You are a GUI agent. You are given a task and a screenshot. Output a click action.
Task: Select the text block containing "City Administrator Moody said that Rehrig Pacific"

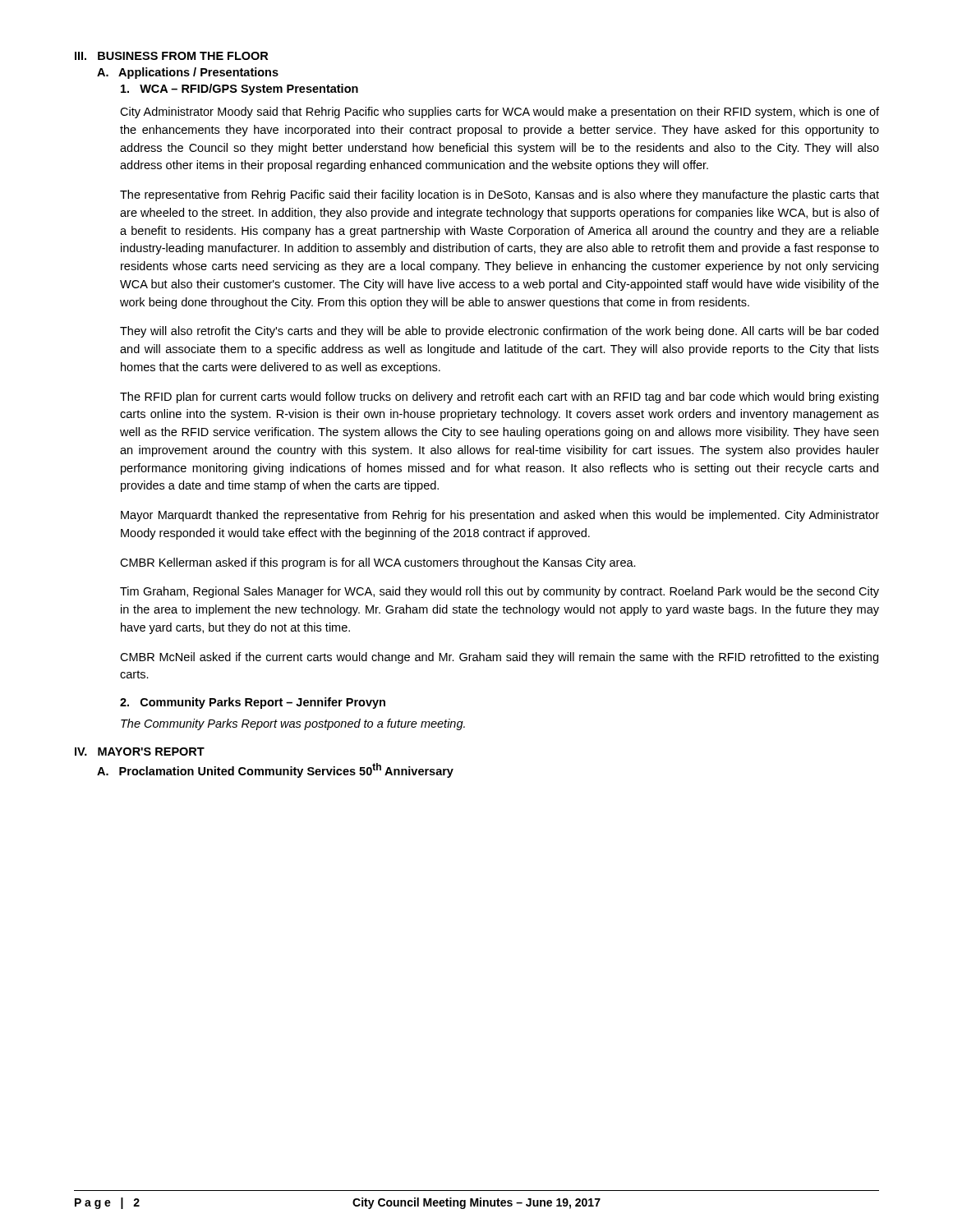pos(500,138)
